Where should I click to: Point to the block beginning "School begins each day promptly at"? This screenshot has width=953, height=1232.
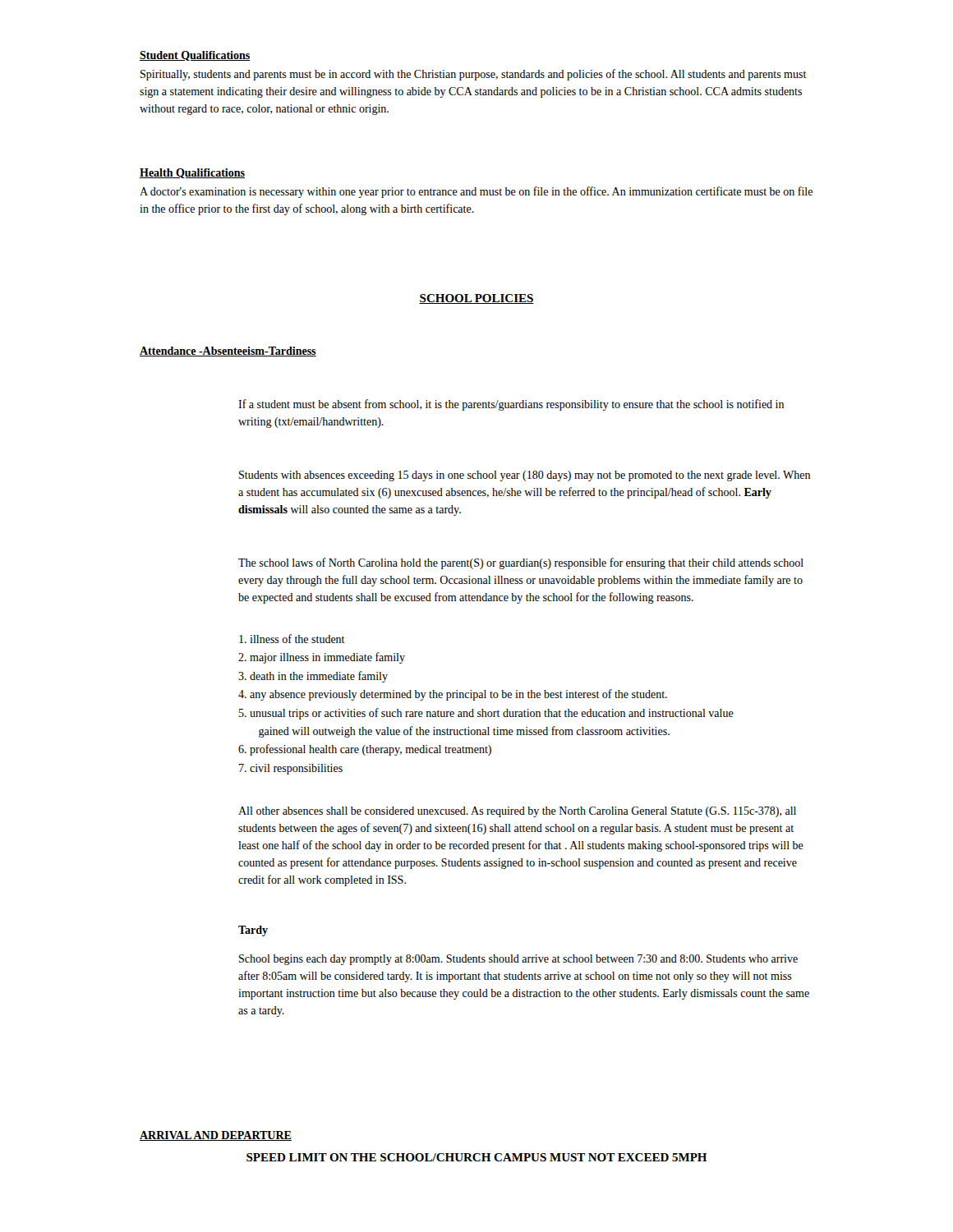pyautogui.click(x=526, y=985)
